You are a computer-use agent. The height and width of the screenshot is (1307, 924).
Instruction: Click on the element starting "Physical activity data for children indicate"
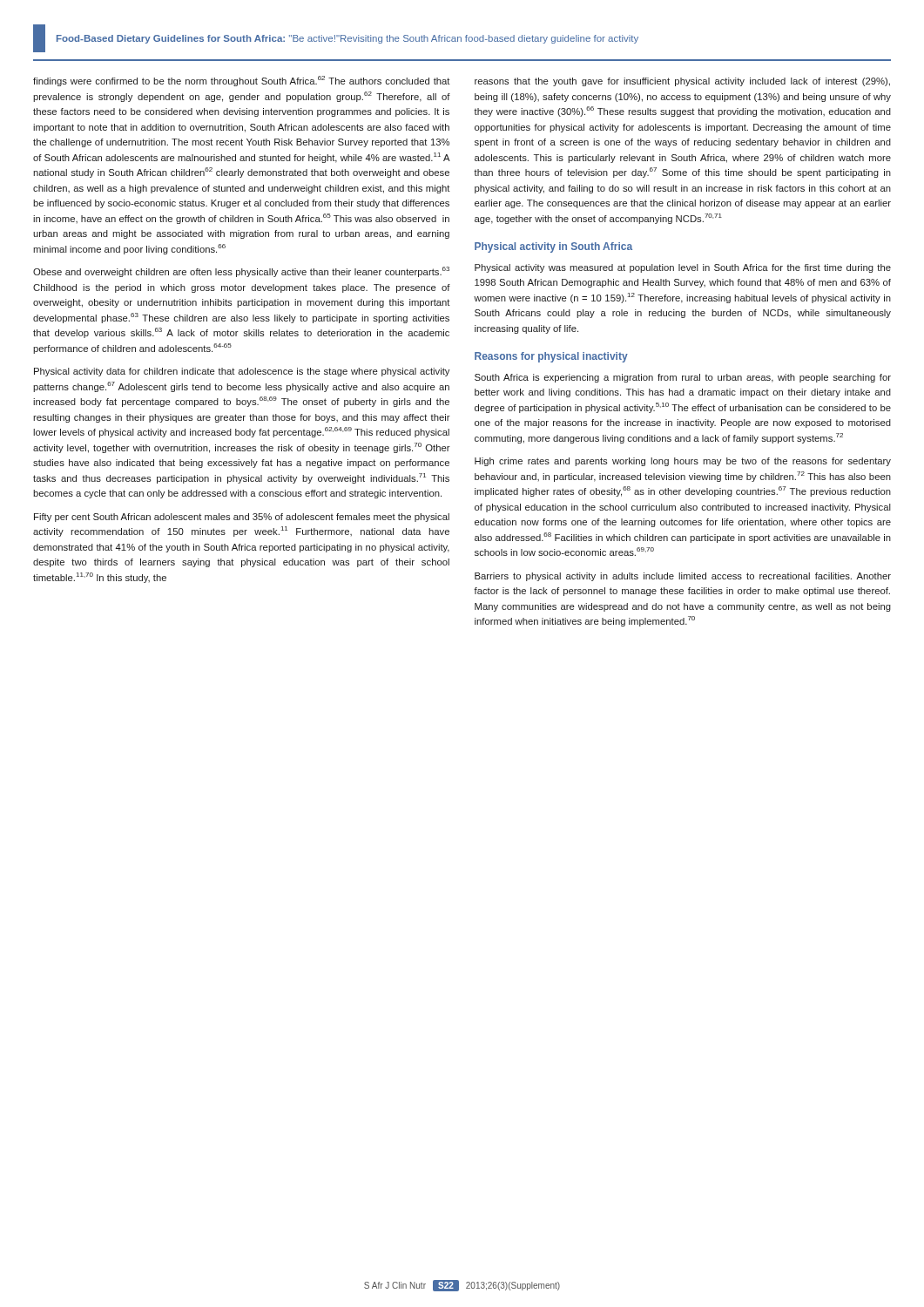241,433
